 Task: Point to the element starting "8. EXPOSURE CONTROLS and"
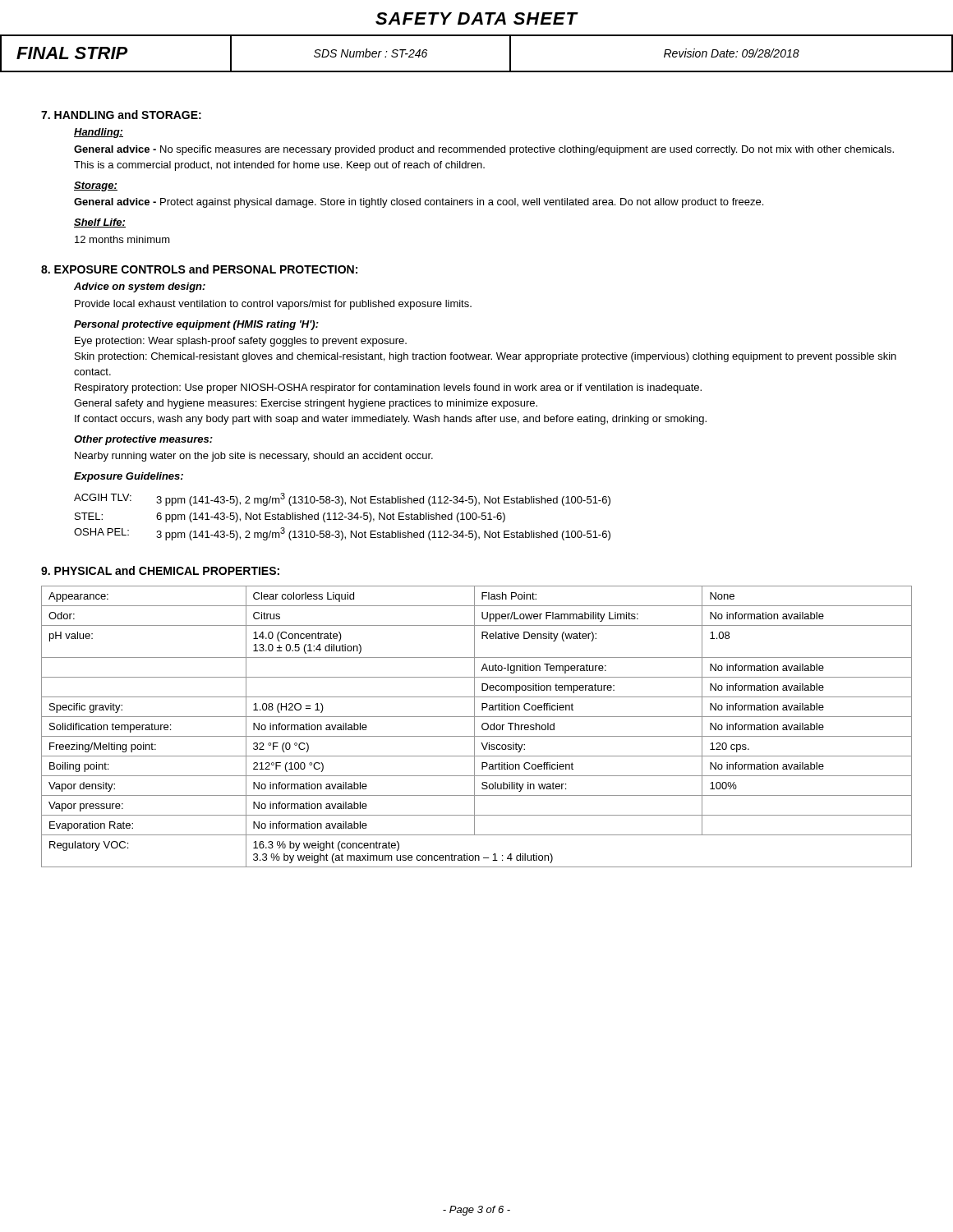pos(200,269)
